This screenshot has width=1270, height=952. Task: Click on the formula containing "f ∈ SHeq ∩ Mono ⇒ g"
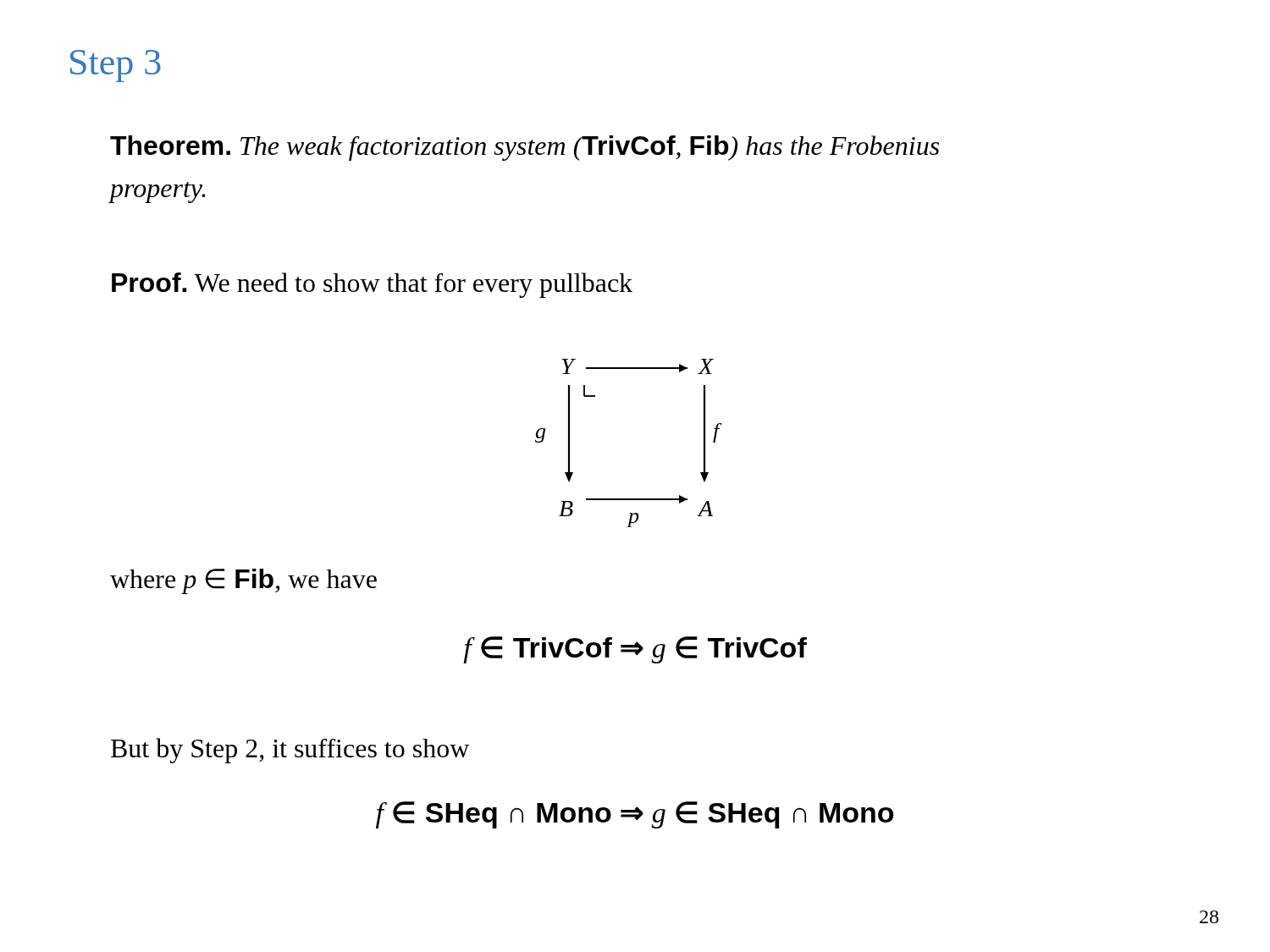pyautogui.click(x=635, y=812)
